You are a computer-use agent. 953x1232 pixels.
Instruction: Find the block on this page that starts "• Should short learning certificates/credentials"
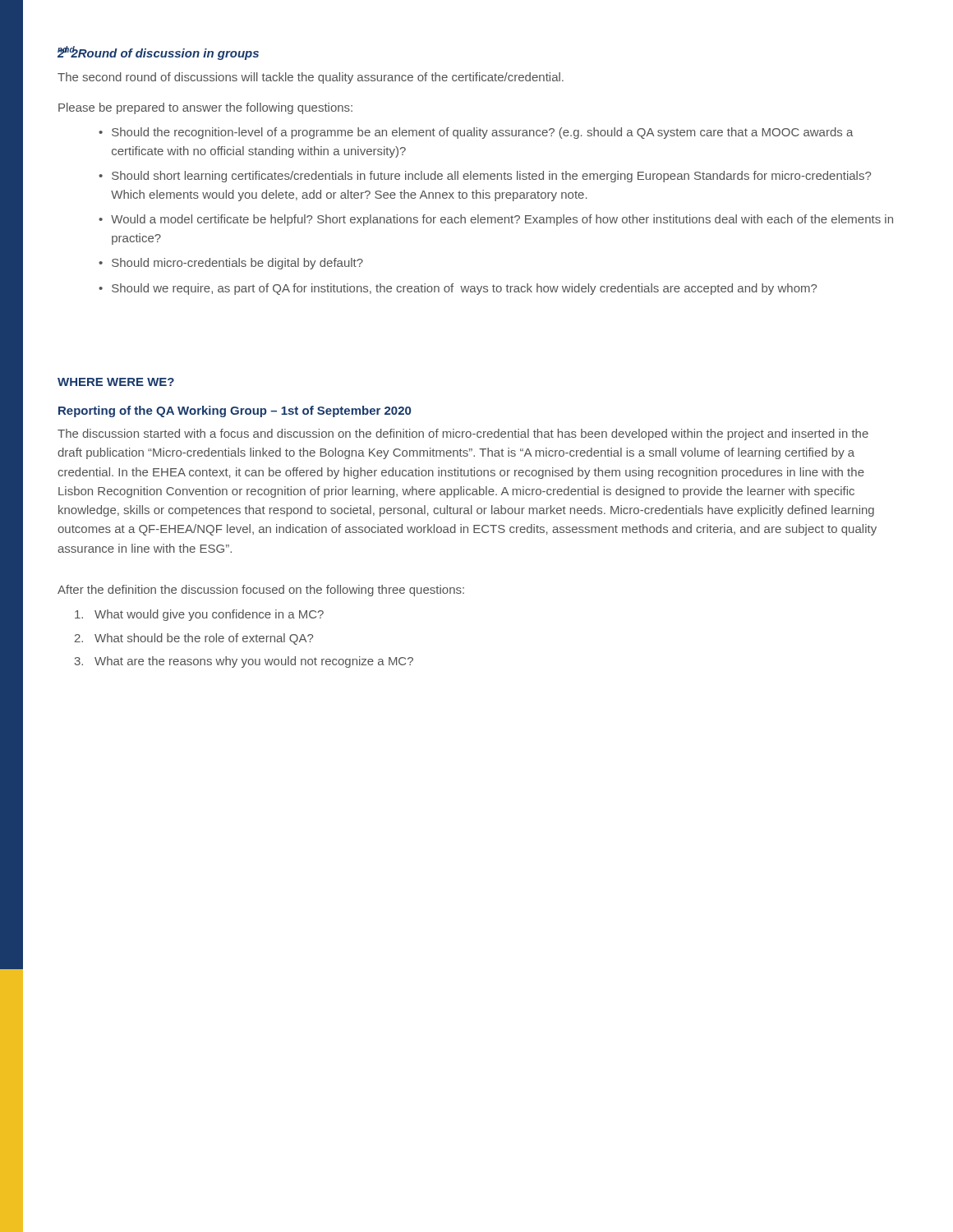[x=497, y=185]
